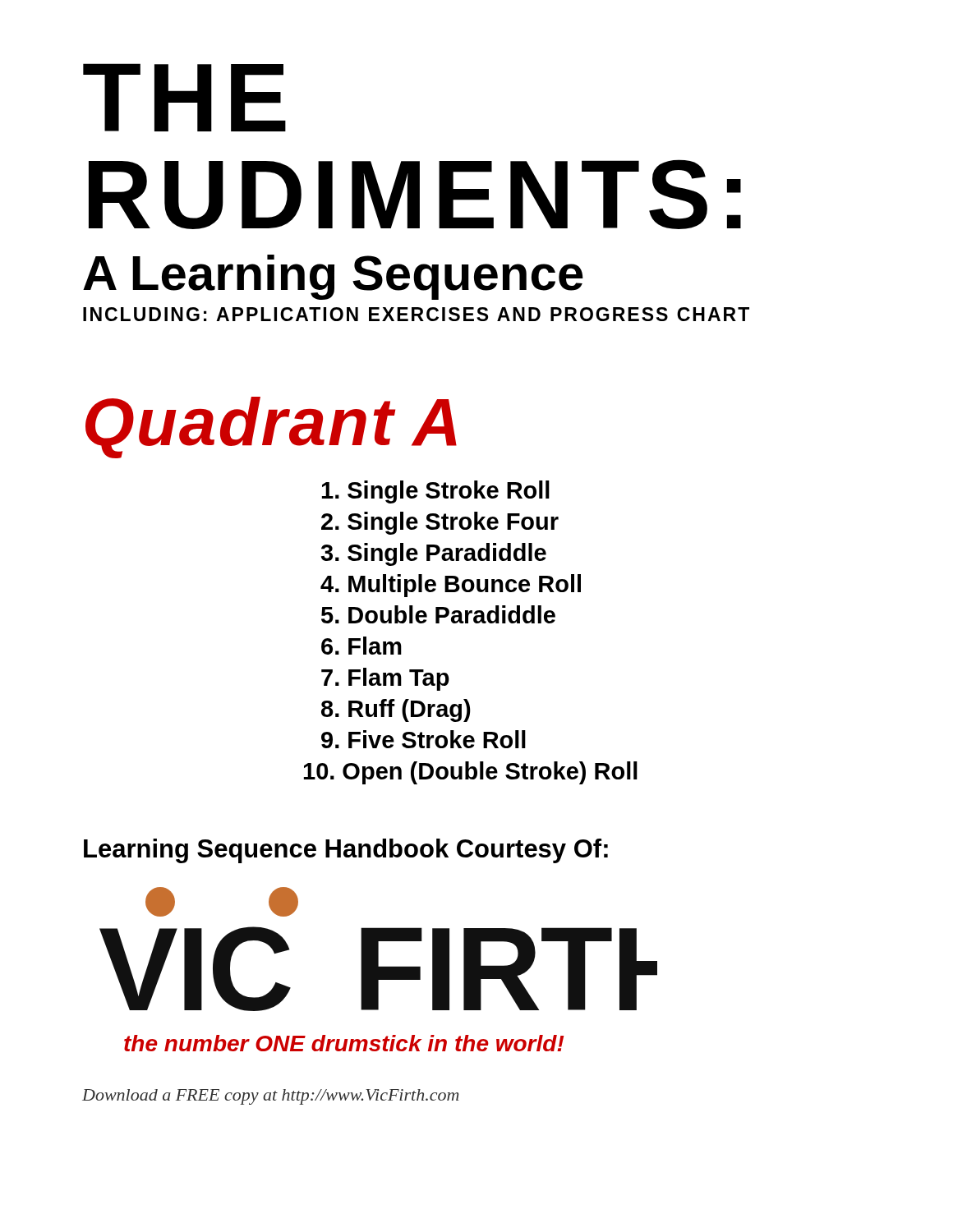Find the list item that says "7. Flam Tap"
The image size is (953, 1232).
click(385, 678)
